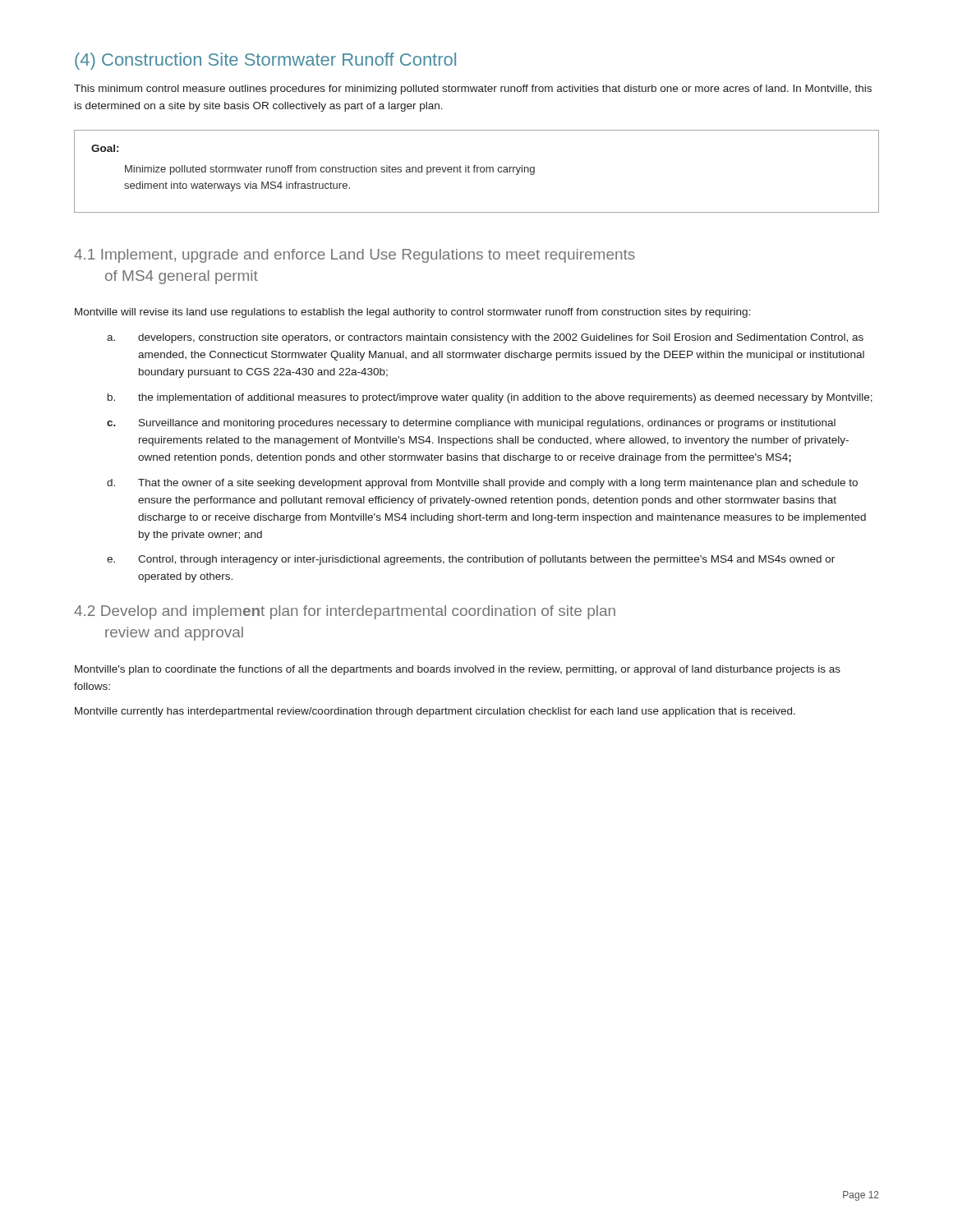Find the block on this page that starts "Montville will revise its"
Screen dimensions: 1232x953
tap(413, 312)
